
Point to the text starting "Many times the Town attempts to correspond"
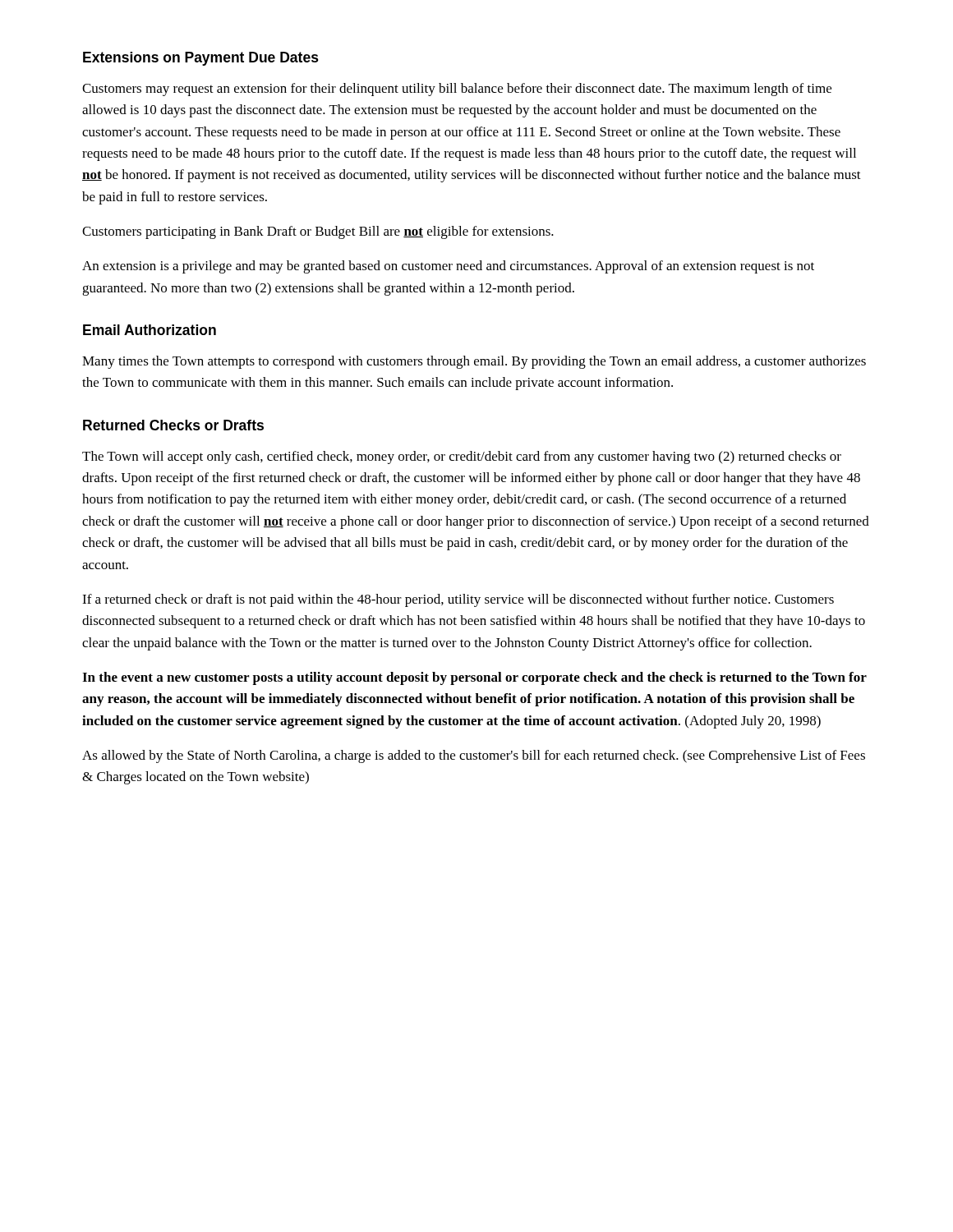coord(474,372)
